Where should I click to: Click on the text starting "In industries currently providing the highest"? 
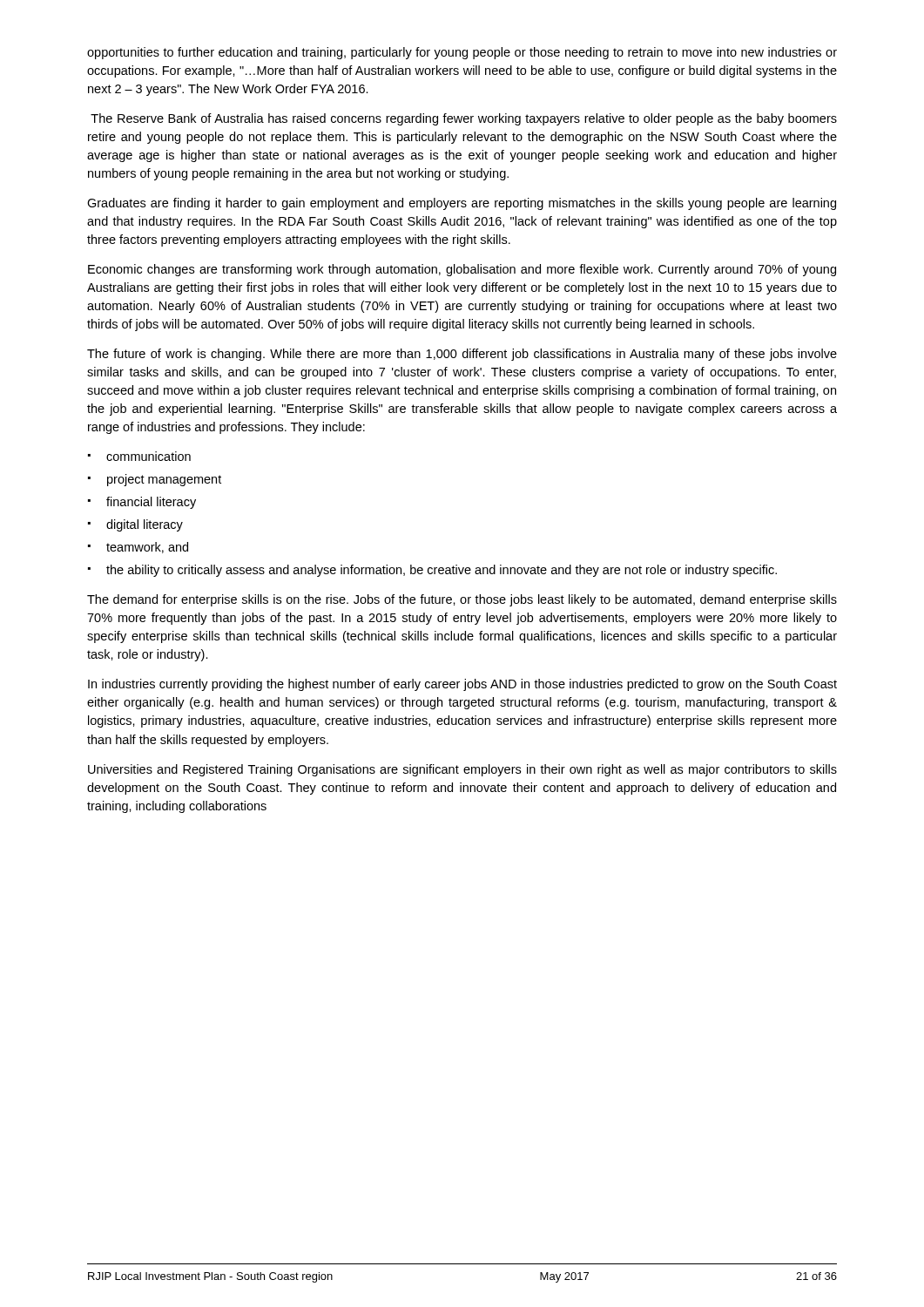462,712
